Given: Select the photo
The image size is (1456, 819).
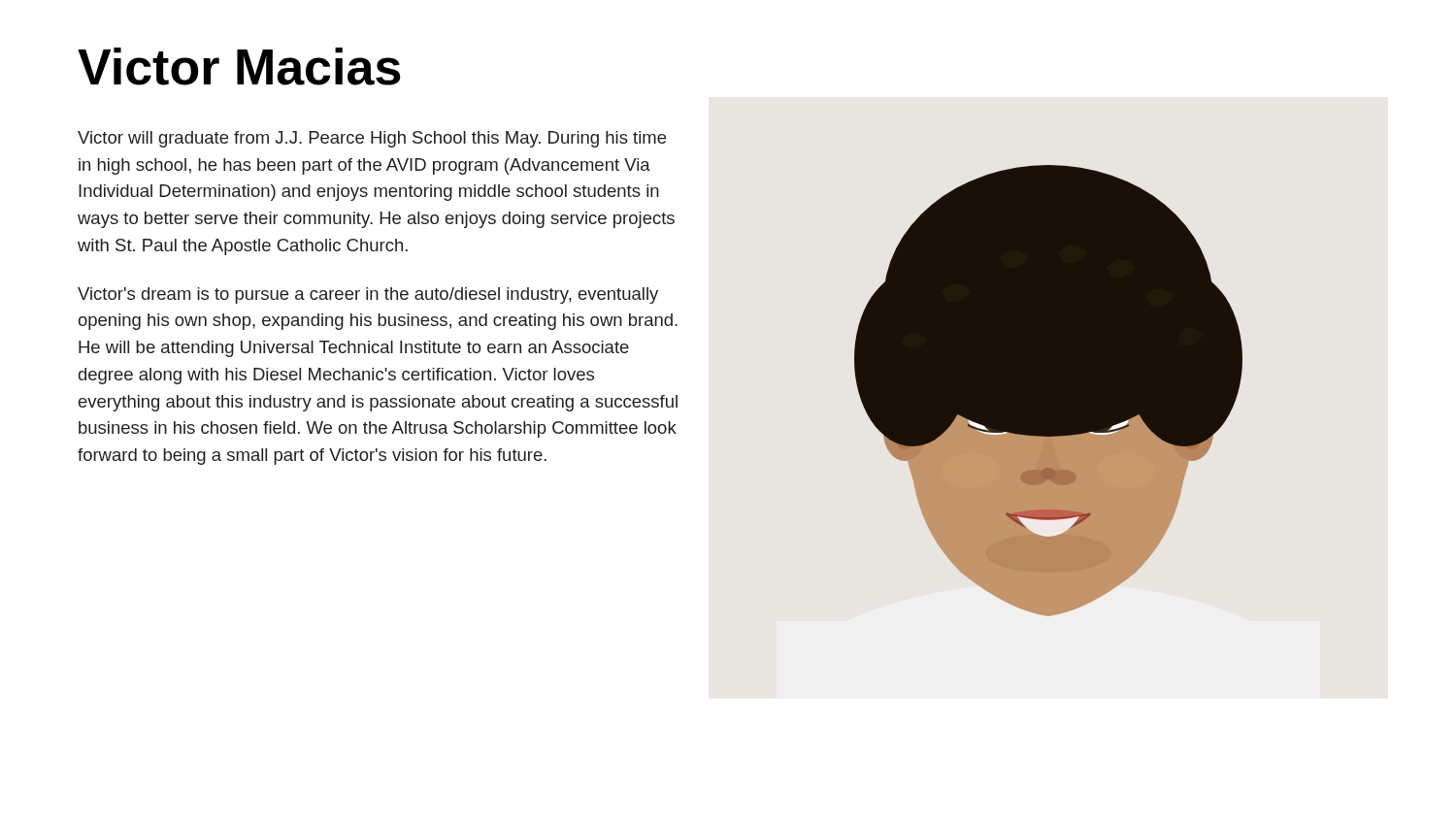Looking at the screenshot, I should (x=1048, y=398).
